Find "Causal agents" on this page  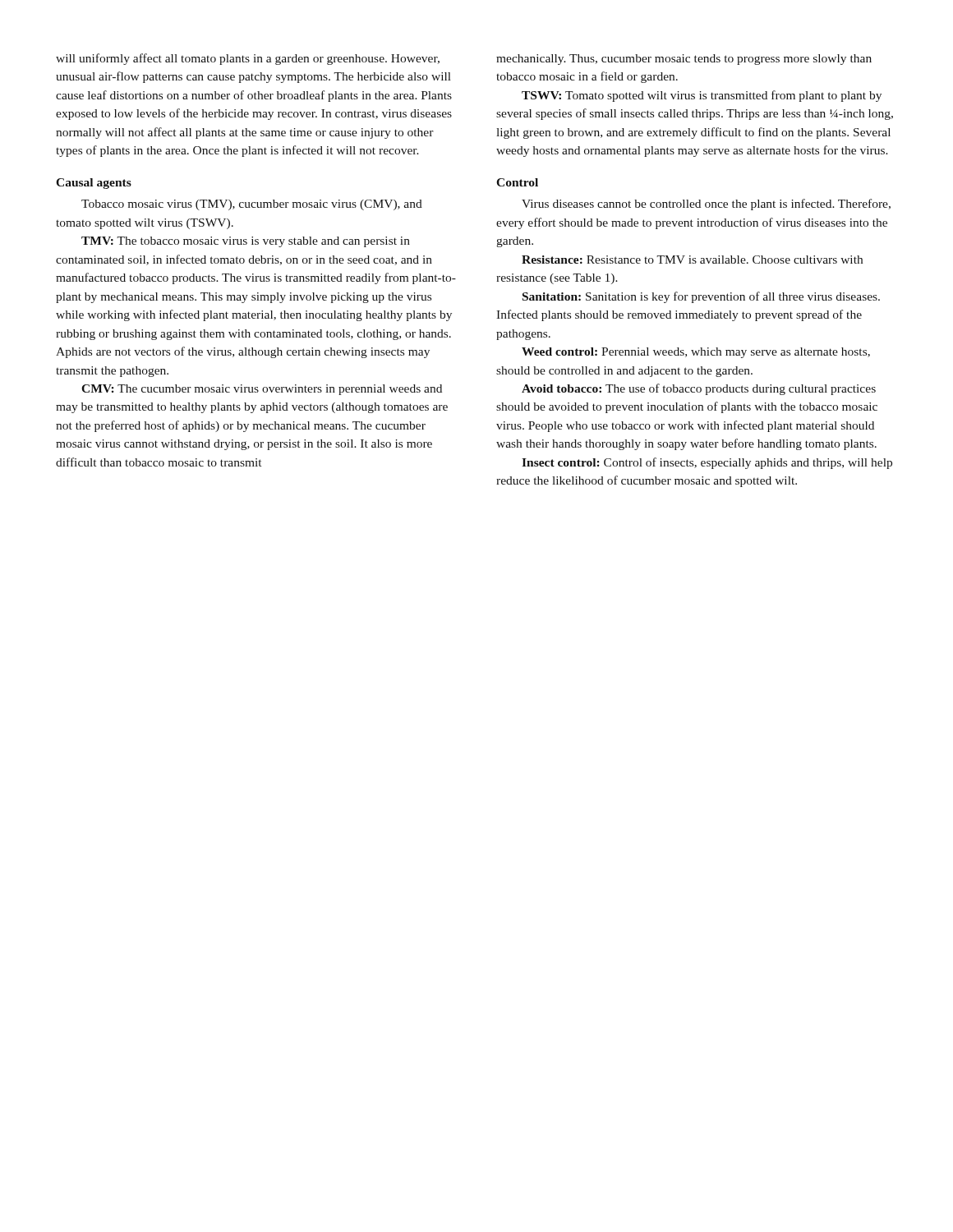[94, 184]
